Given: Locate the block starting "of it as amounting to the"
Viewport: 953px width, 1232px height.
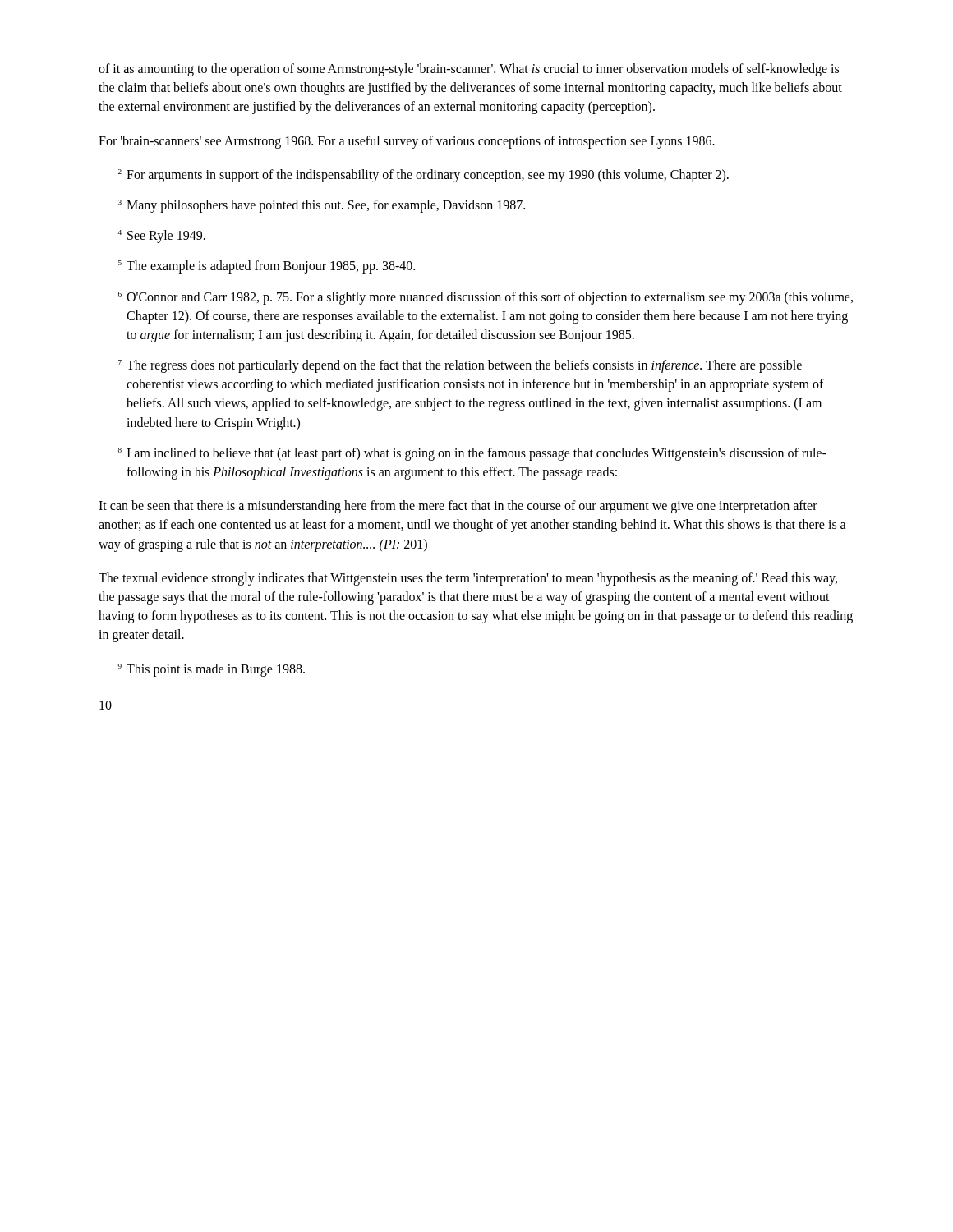Looking at the screenshot, I should point(470,88).
